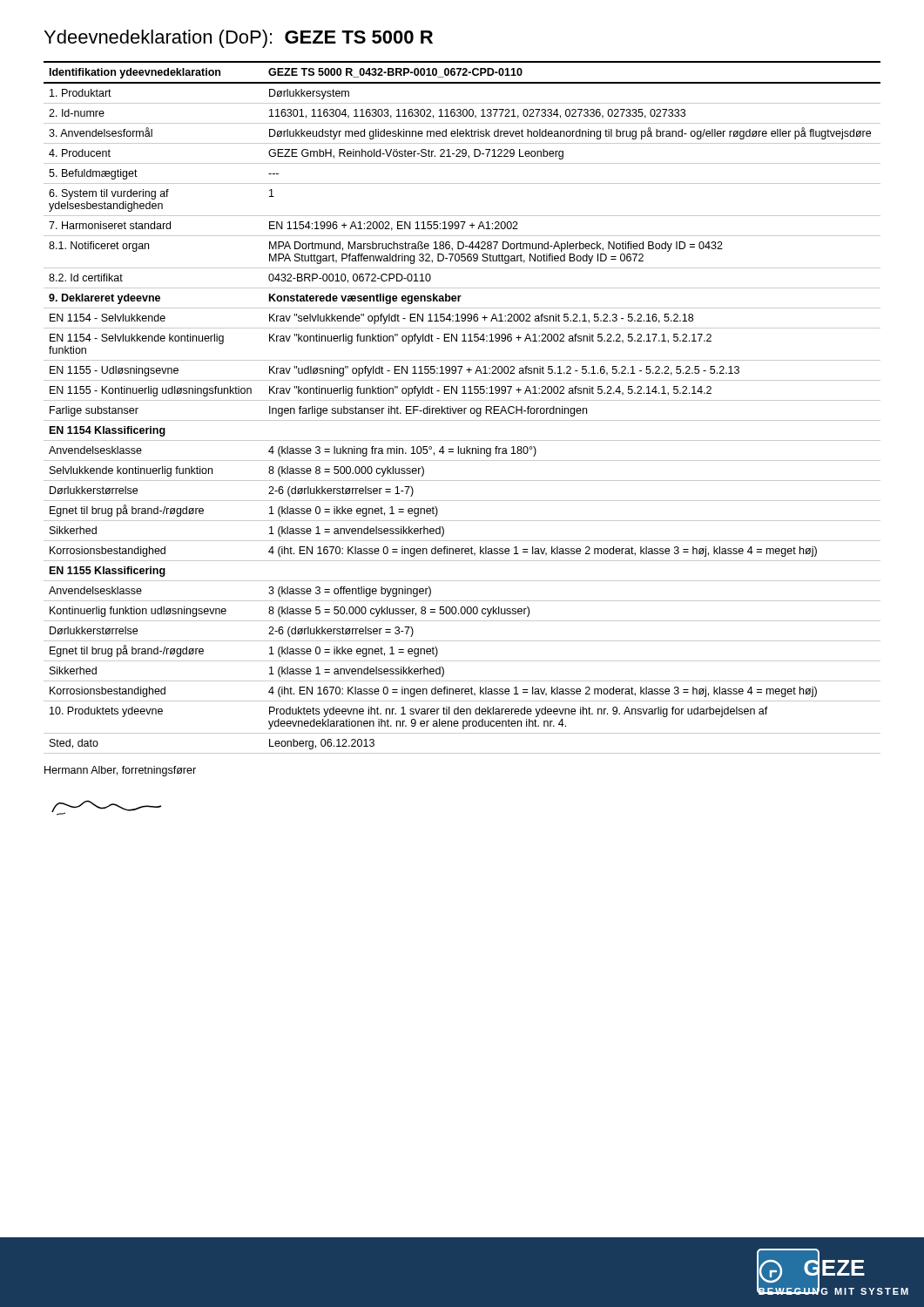Locate the logo
The width and height of the screenshot is (924, 1307).
click(x=462, y=1272)
